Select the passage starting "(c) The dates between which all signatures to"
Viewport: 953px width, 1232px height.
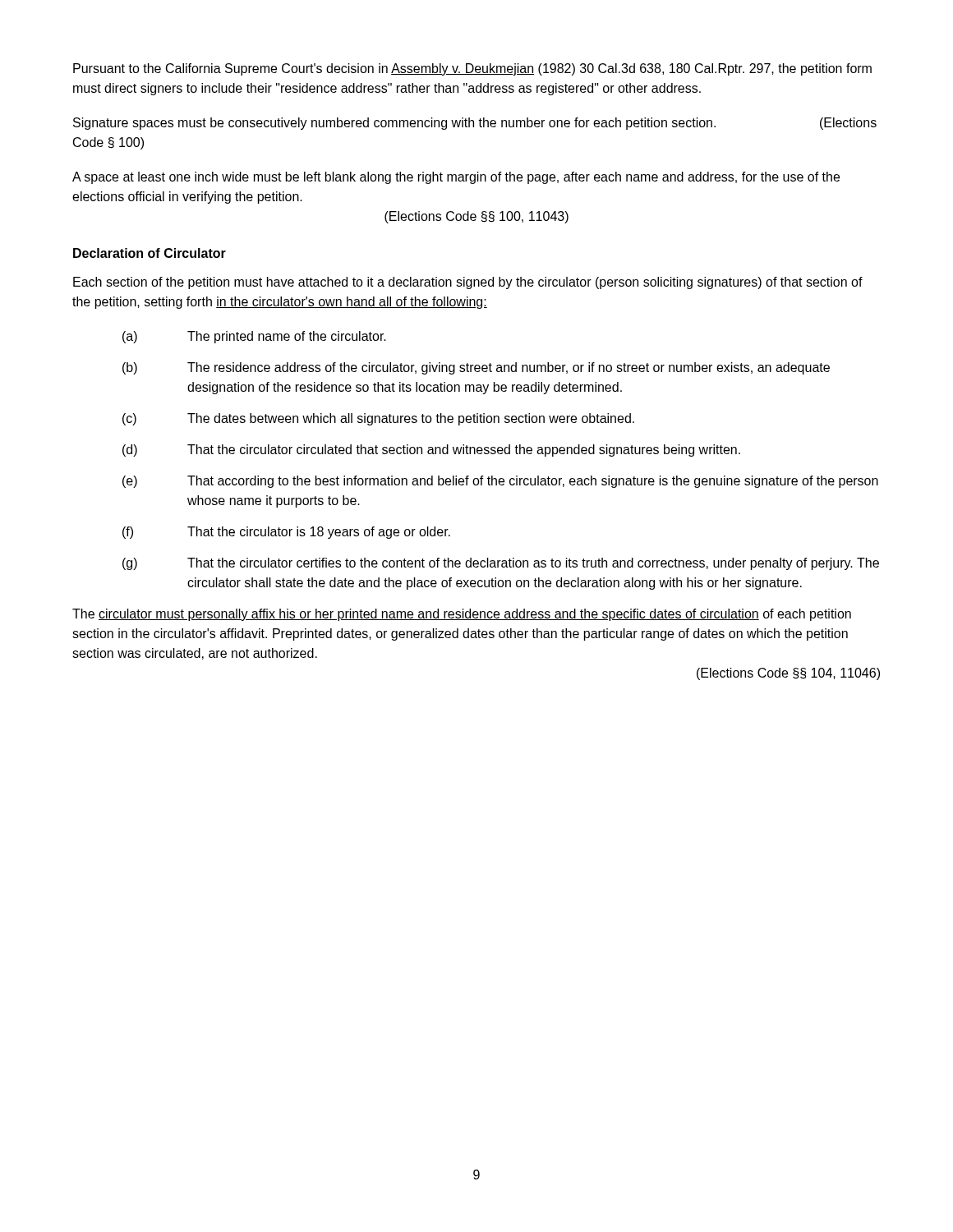point(476,419)
